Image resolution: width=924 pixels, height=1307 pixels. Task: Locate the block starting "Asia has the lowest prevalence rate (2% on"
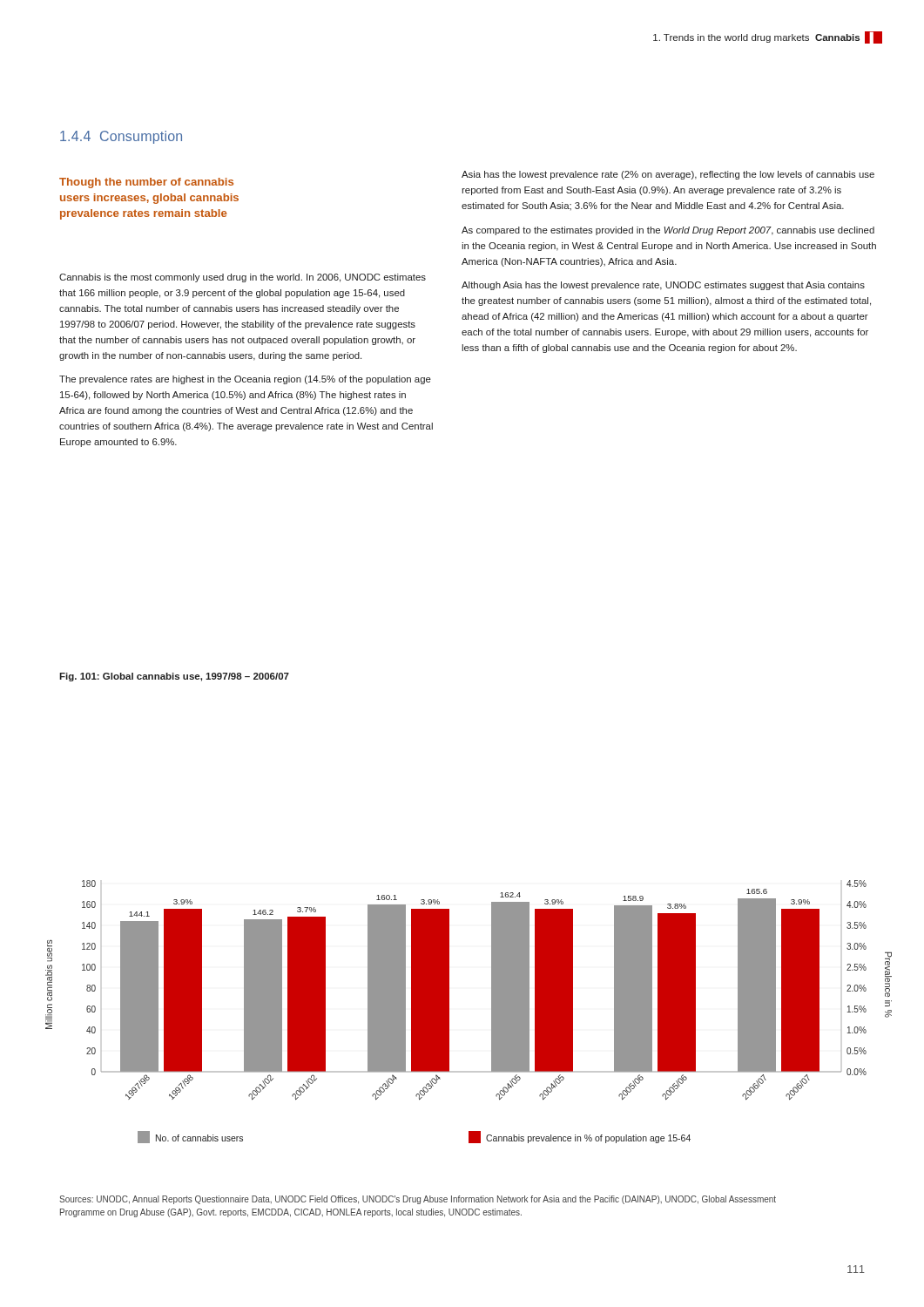point(671,262)
